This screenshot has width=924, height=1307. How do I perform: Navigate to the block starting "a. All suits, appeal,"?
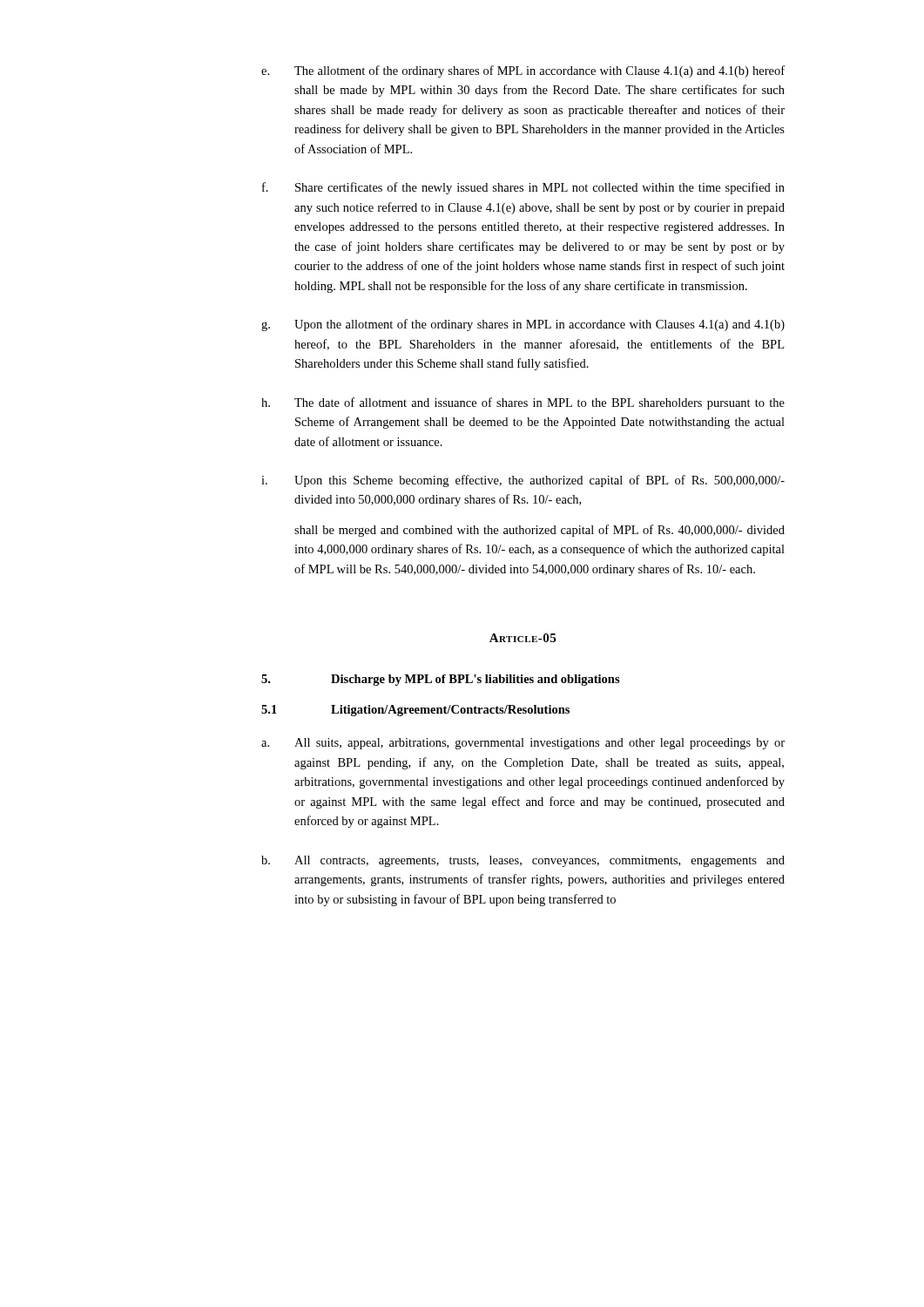coord(523,782)
